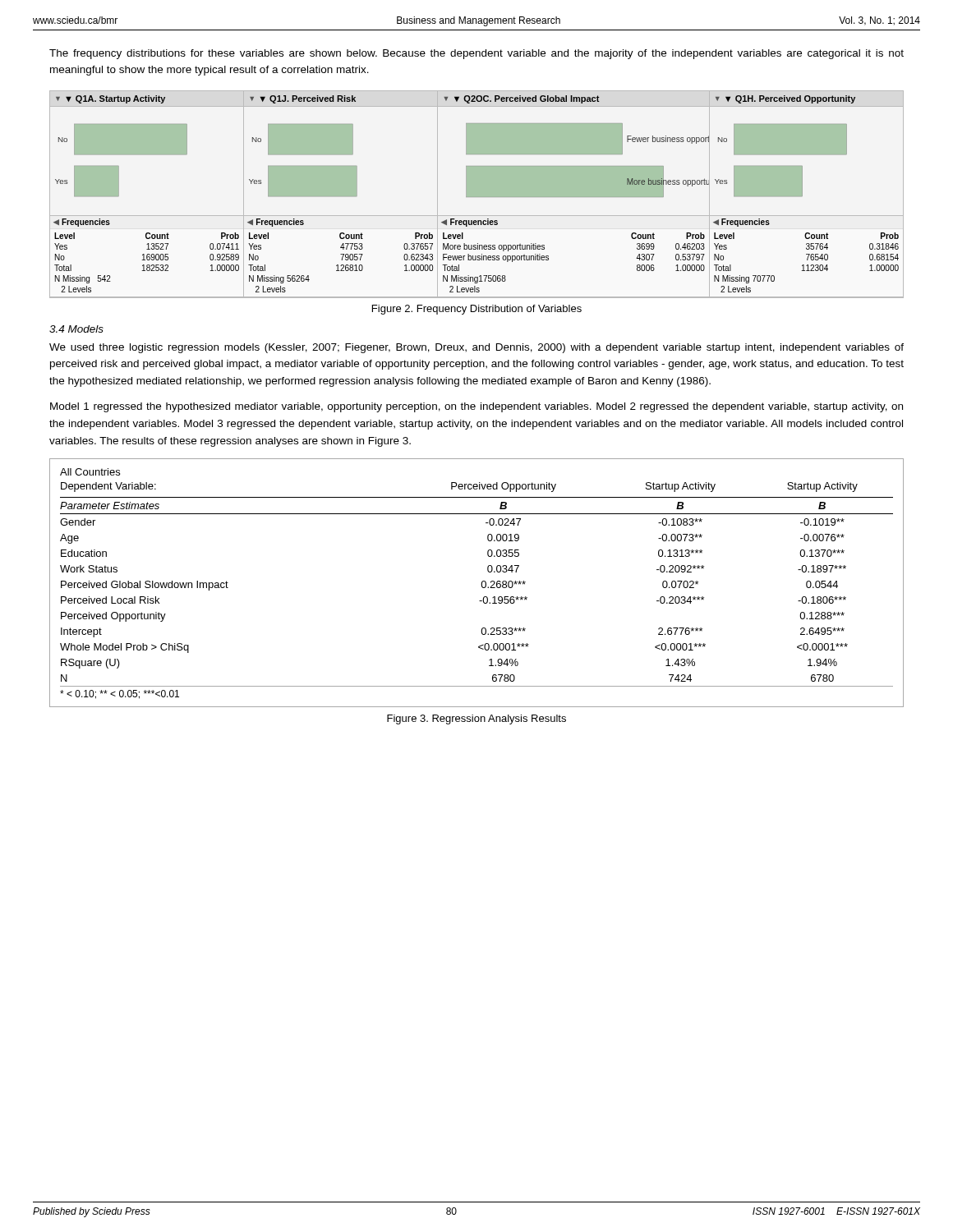This screenshot has width=953, height=1232.
Task: Click on the text starting "Figure 3. Regression"
Action: click(476, 718)
